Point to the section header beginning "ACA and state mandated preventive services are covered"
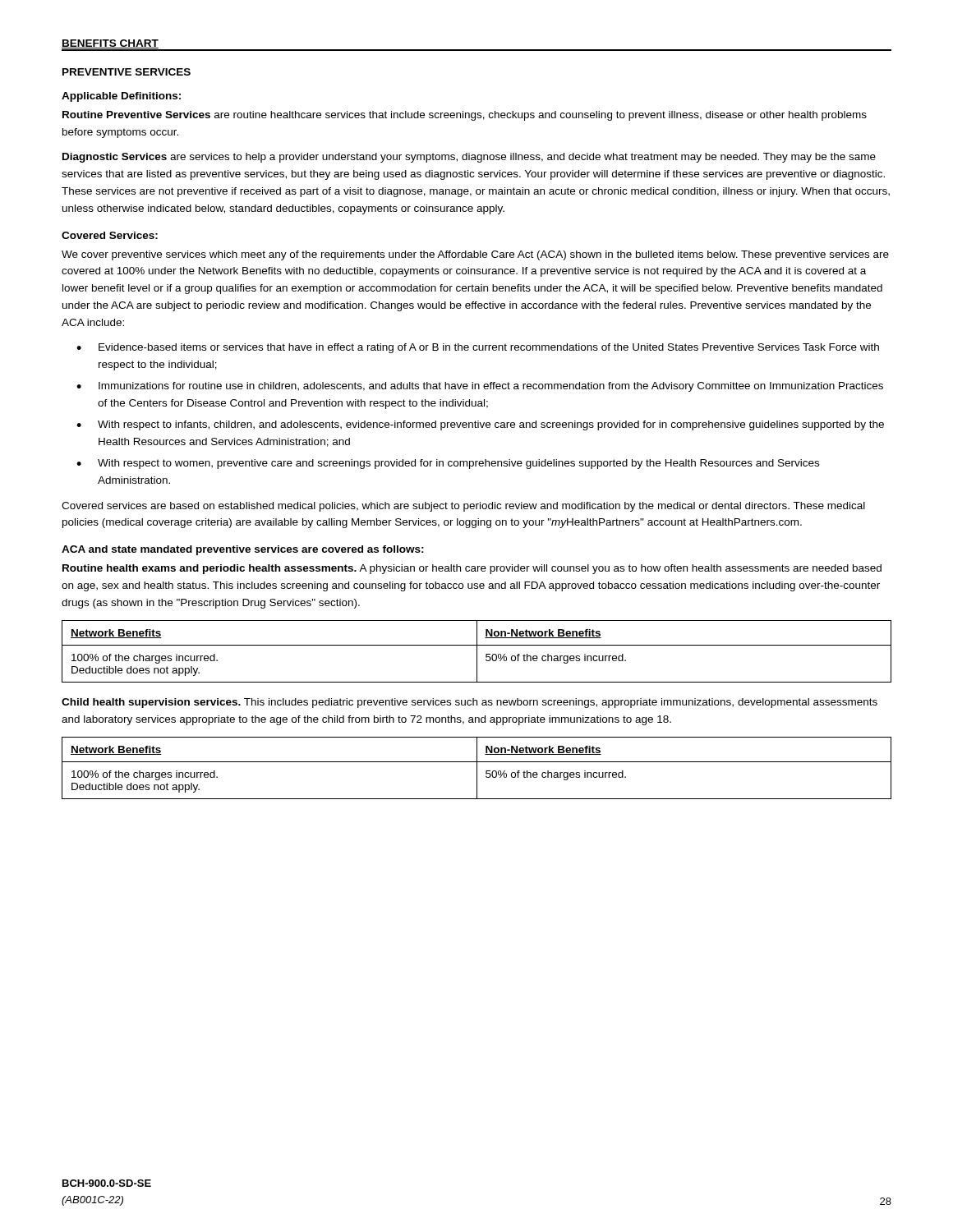953x1232 pixels. click(x=243, y=549)
